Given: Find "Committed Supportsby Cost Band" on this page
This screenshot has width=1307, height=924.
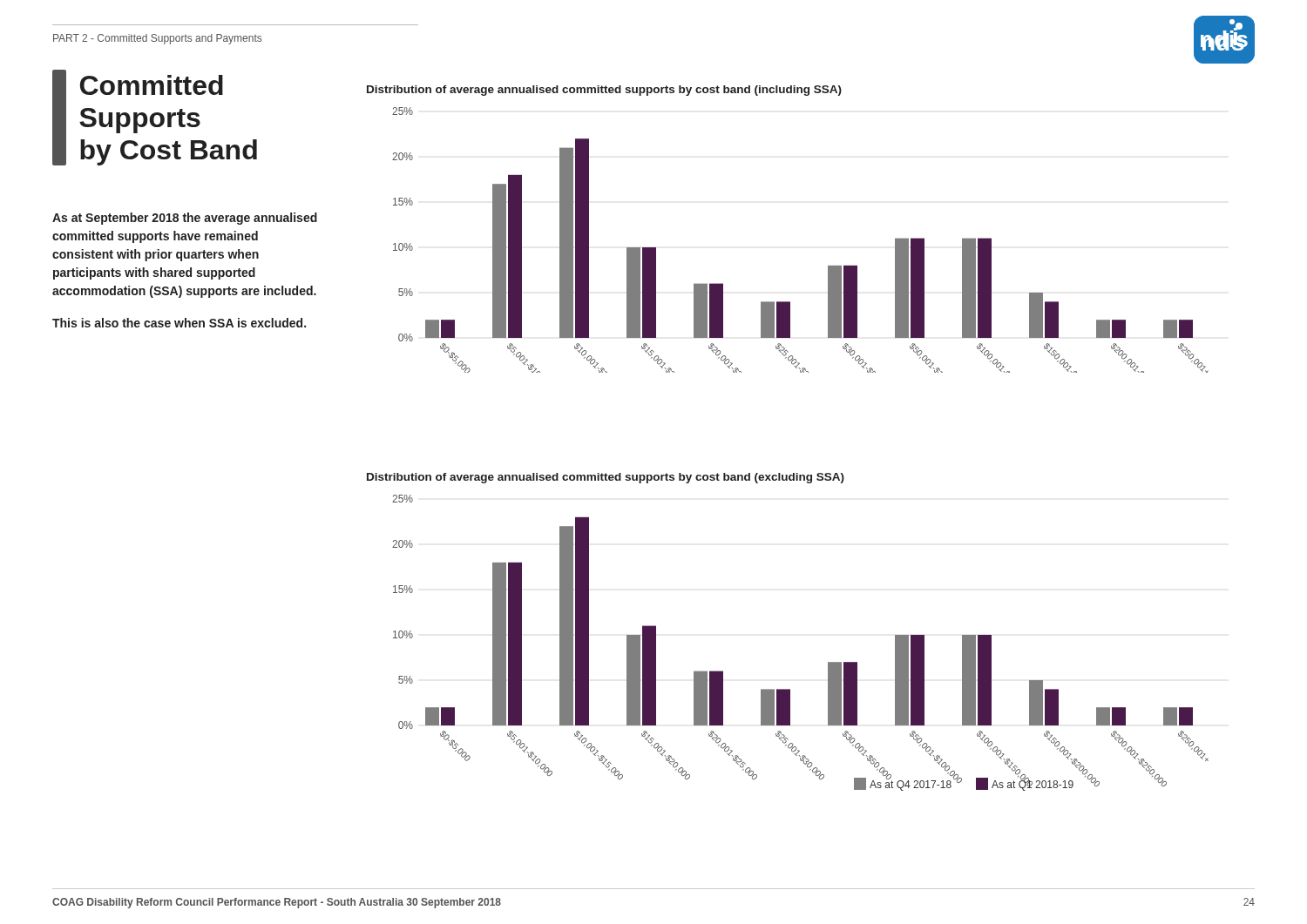Looking at the screenshot, I should pyautogui.click(x=192, y=118).
